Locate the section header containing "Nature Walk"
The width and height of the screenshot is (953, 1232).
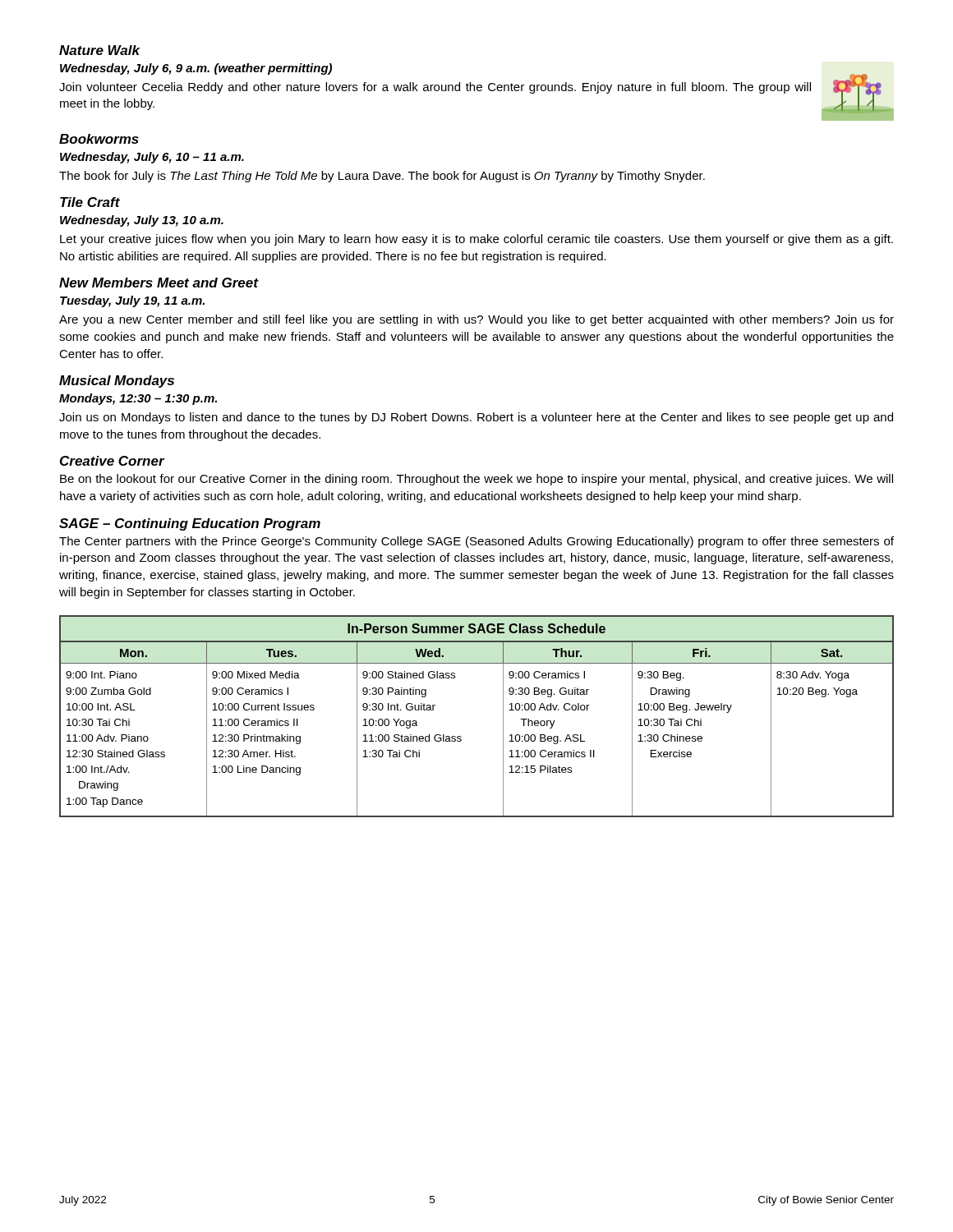99,51
